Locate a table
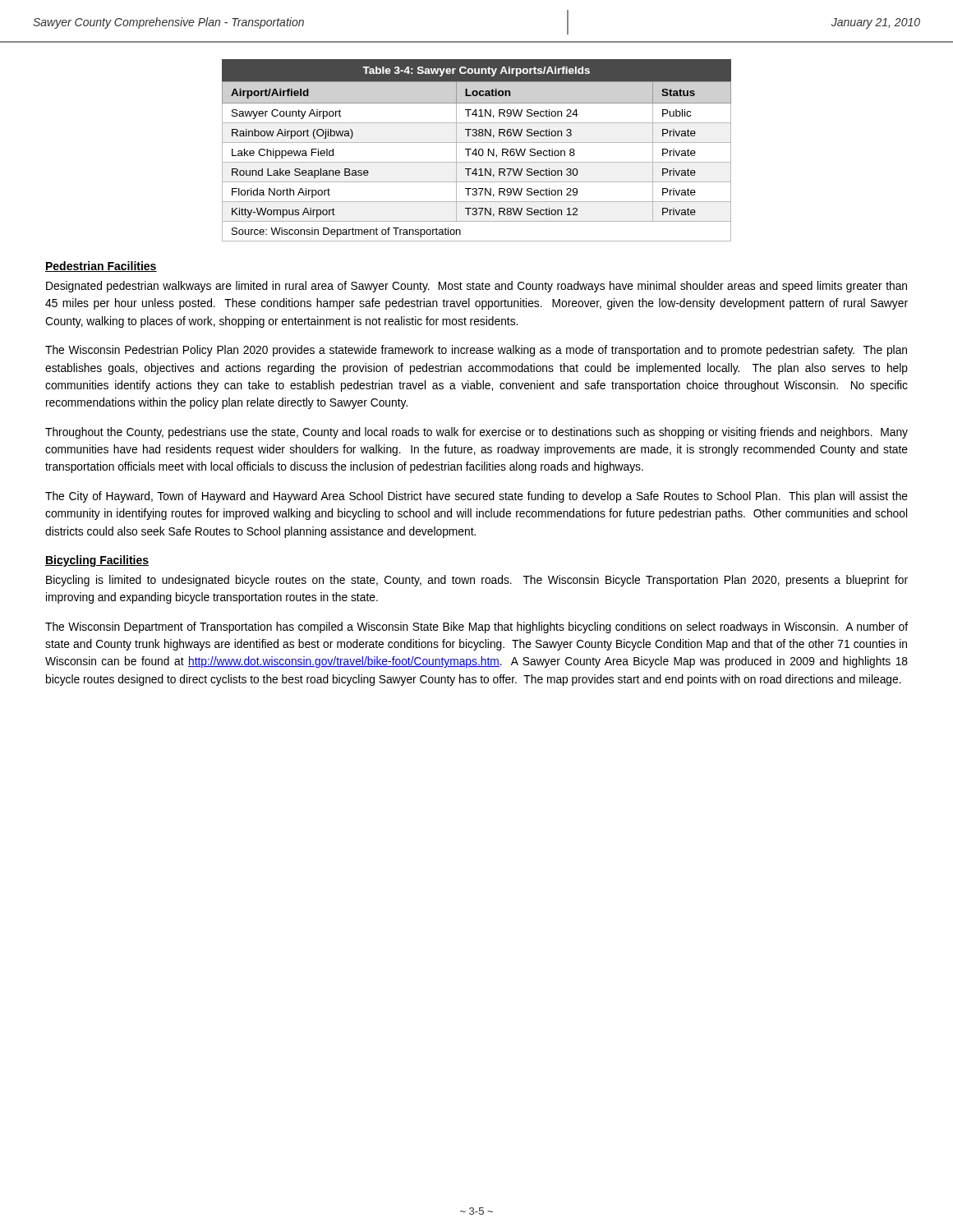Viewport: 953px width, 1232px height. 476,150
